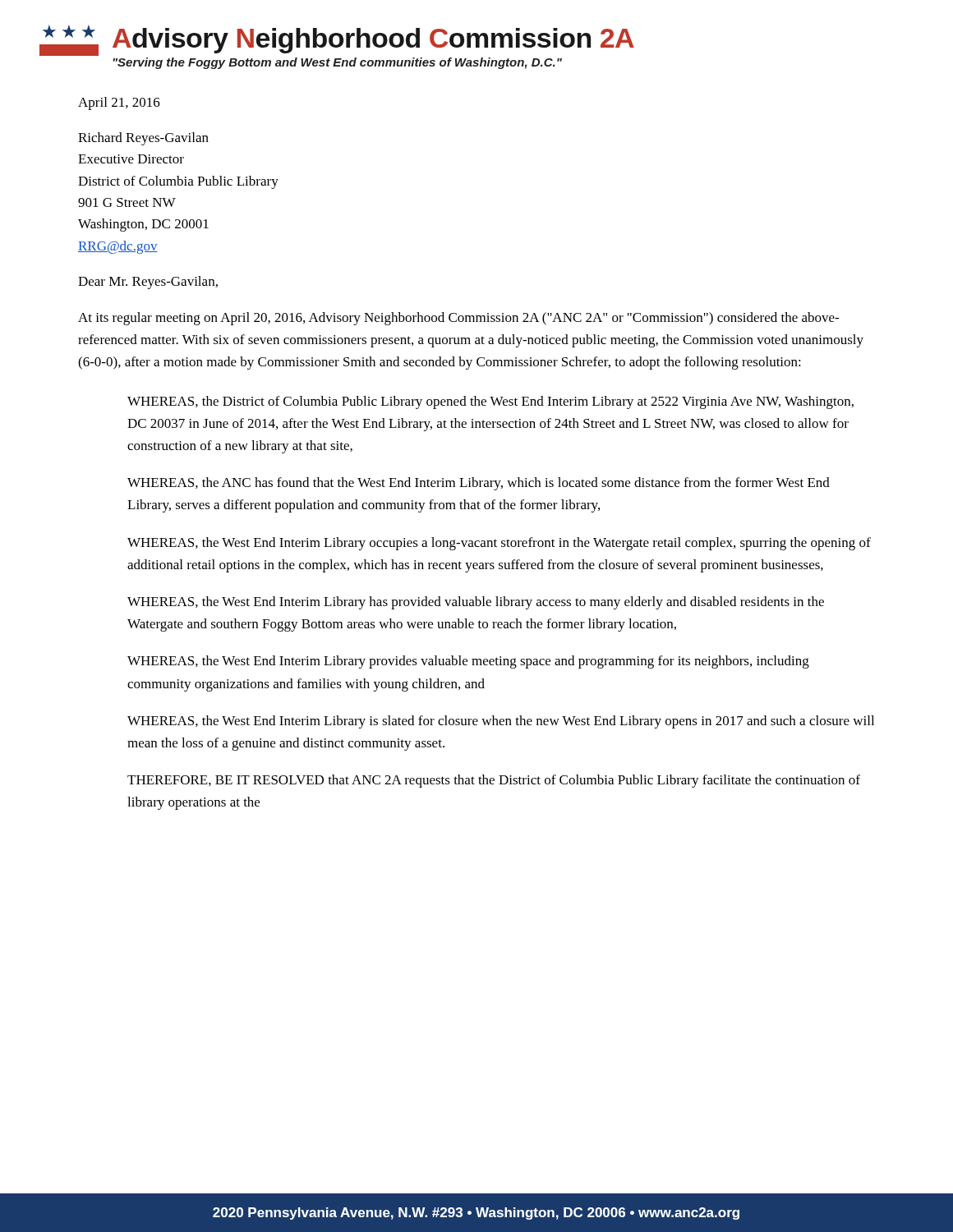Navigate to the text block starting "WHEREAS, the West End Interim Library occupies a"

coord(499,553)
